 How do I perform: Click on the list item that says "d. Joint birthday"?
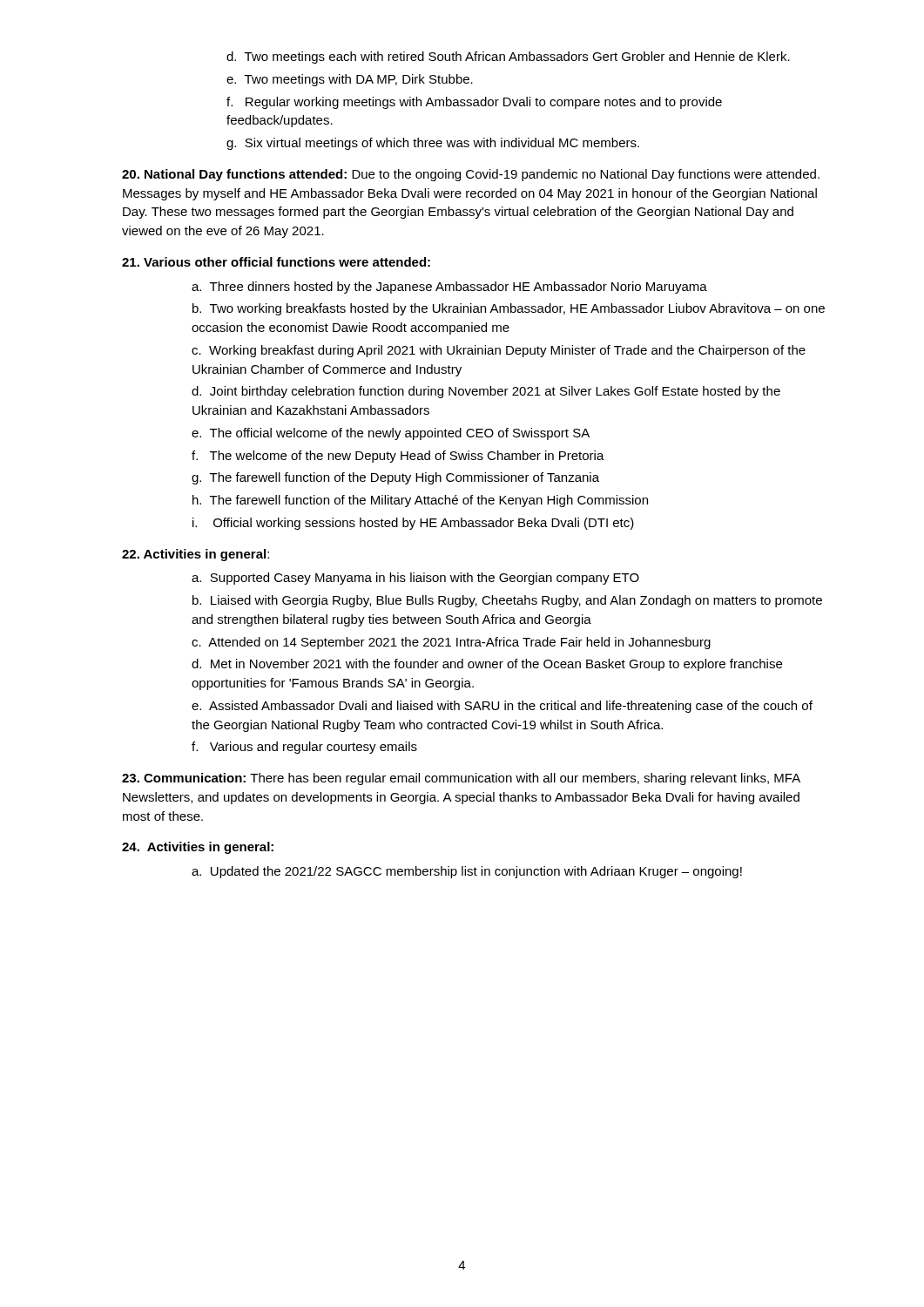pyautogui.click(x=486, y=400)
